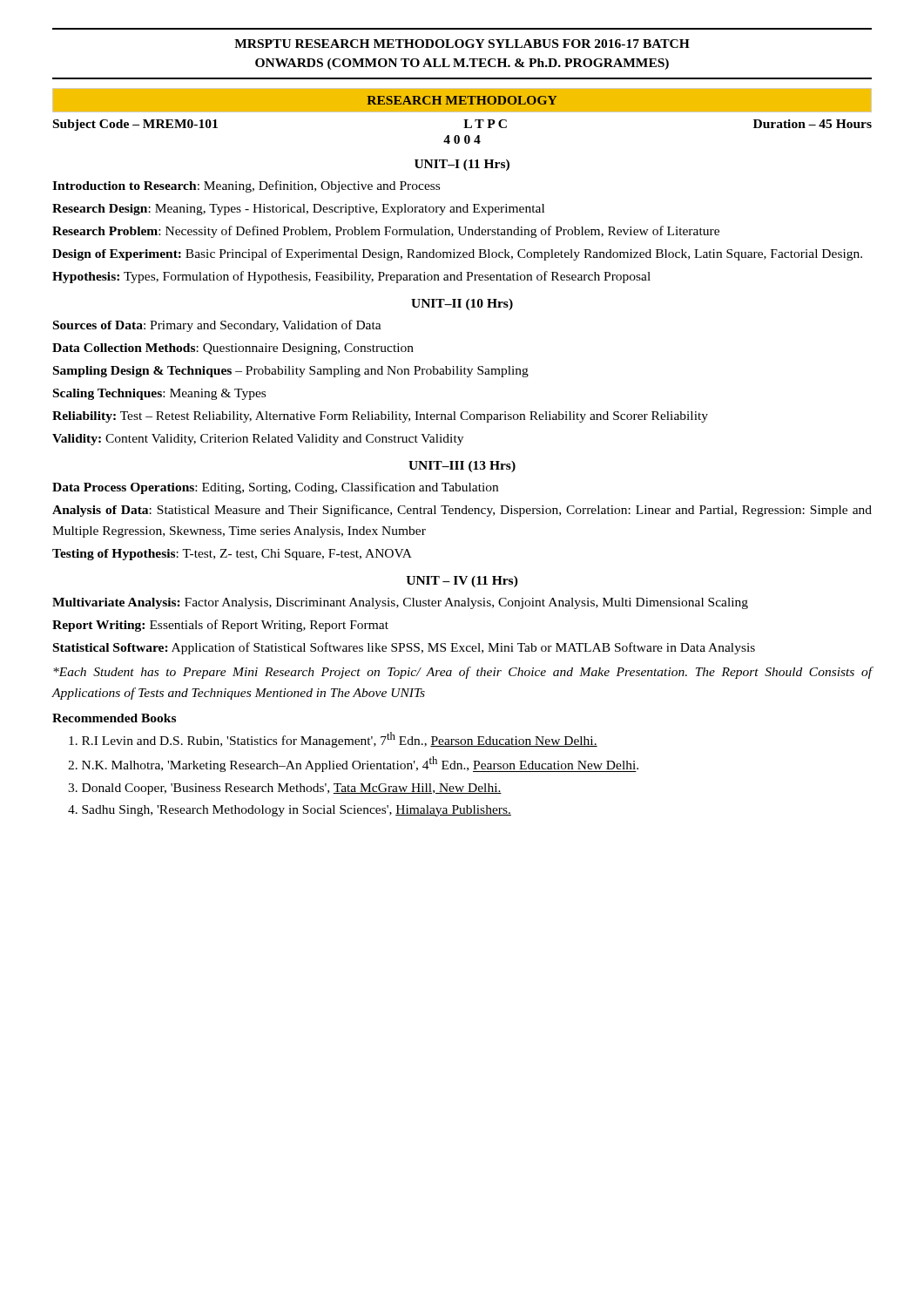
Task: Click on the region starting "Multivariate Analysis: Factor"
Action: pos(400,602)
